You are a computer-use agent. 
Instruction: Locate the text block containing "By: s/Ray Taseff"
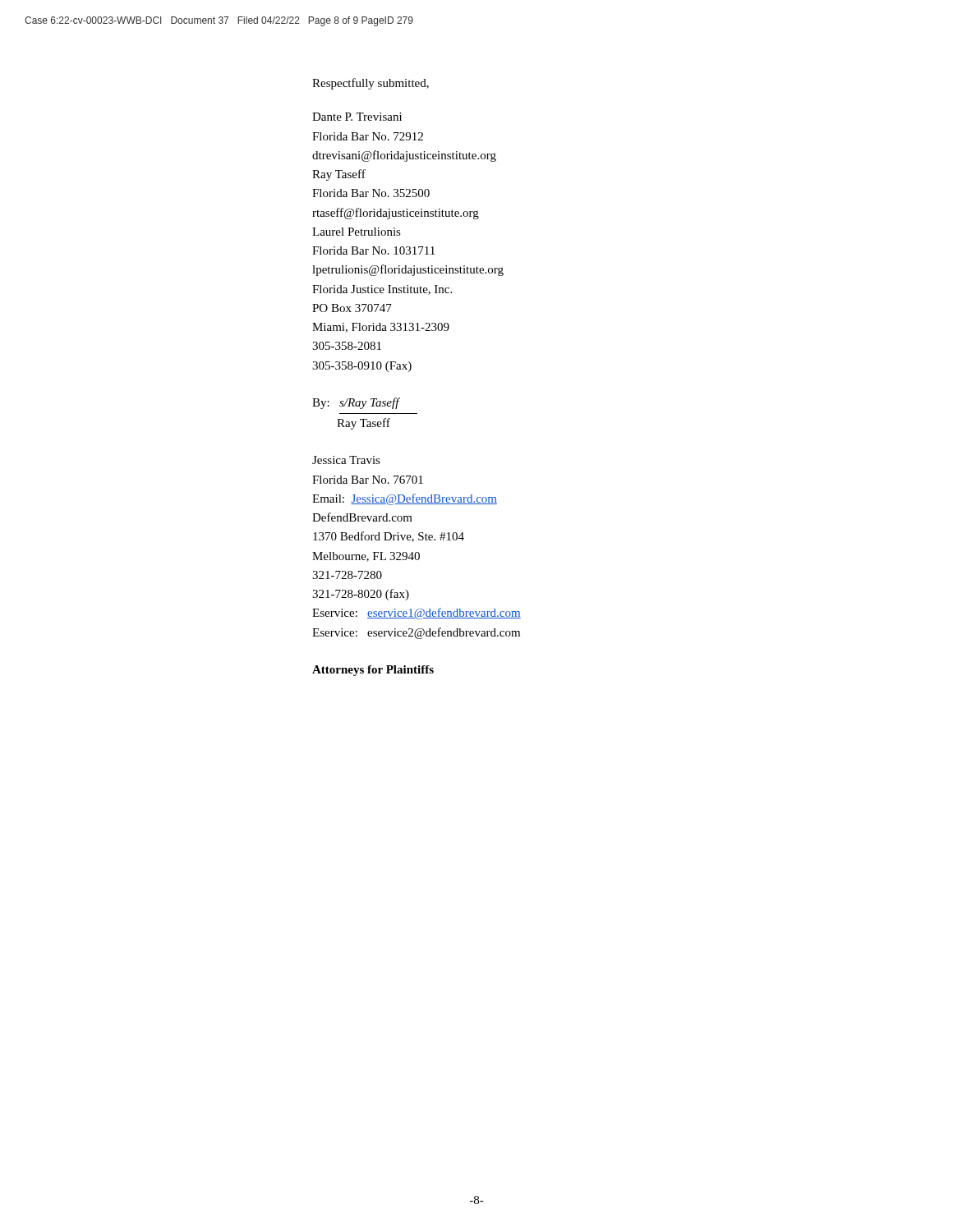click(365, 411)
